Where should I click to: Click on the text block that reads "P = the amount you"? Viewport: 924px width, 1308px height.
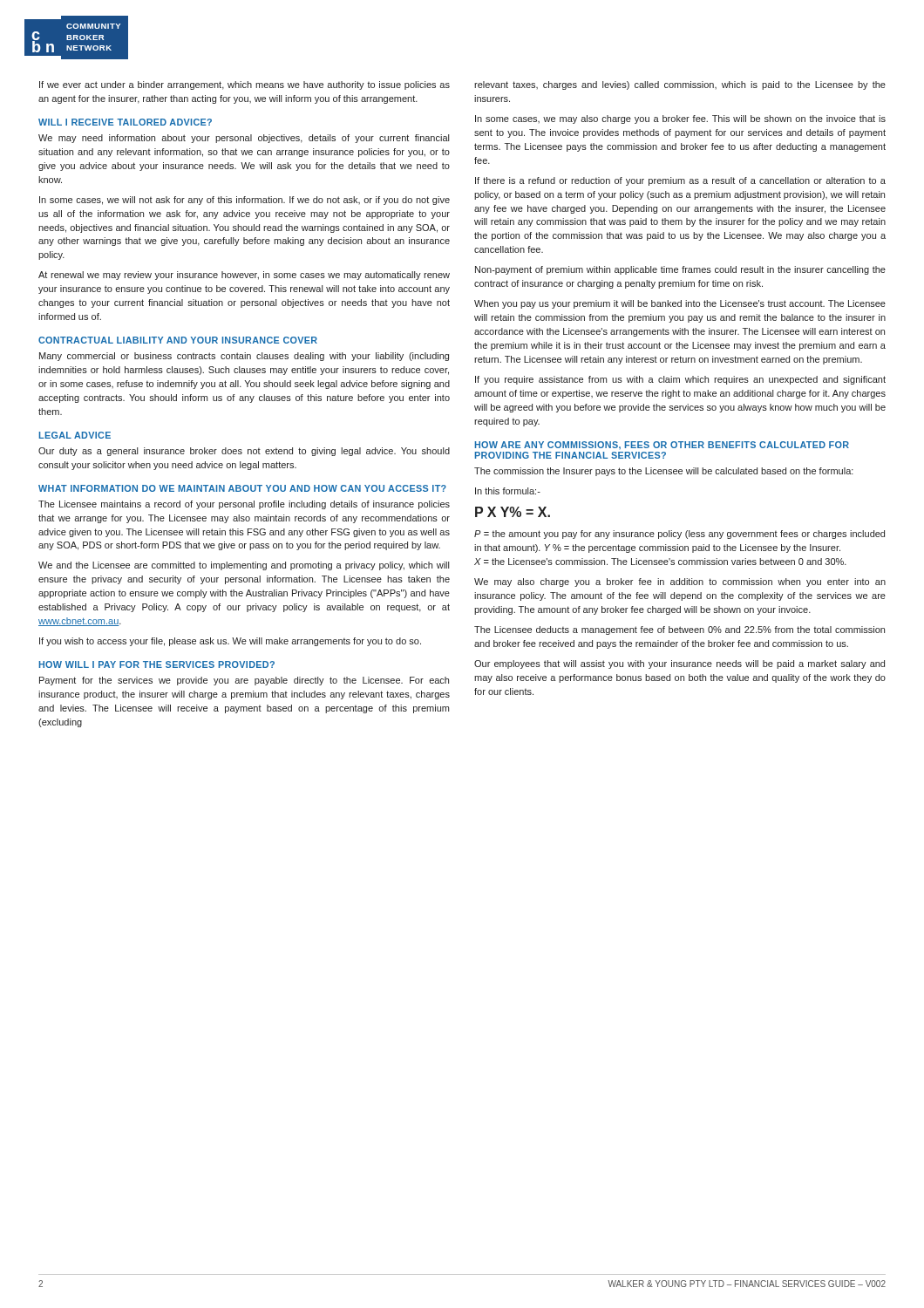point(680,549)
